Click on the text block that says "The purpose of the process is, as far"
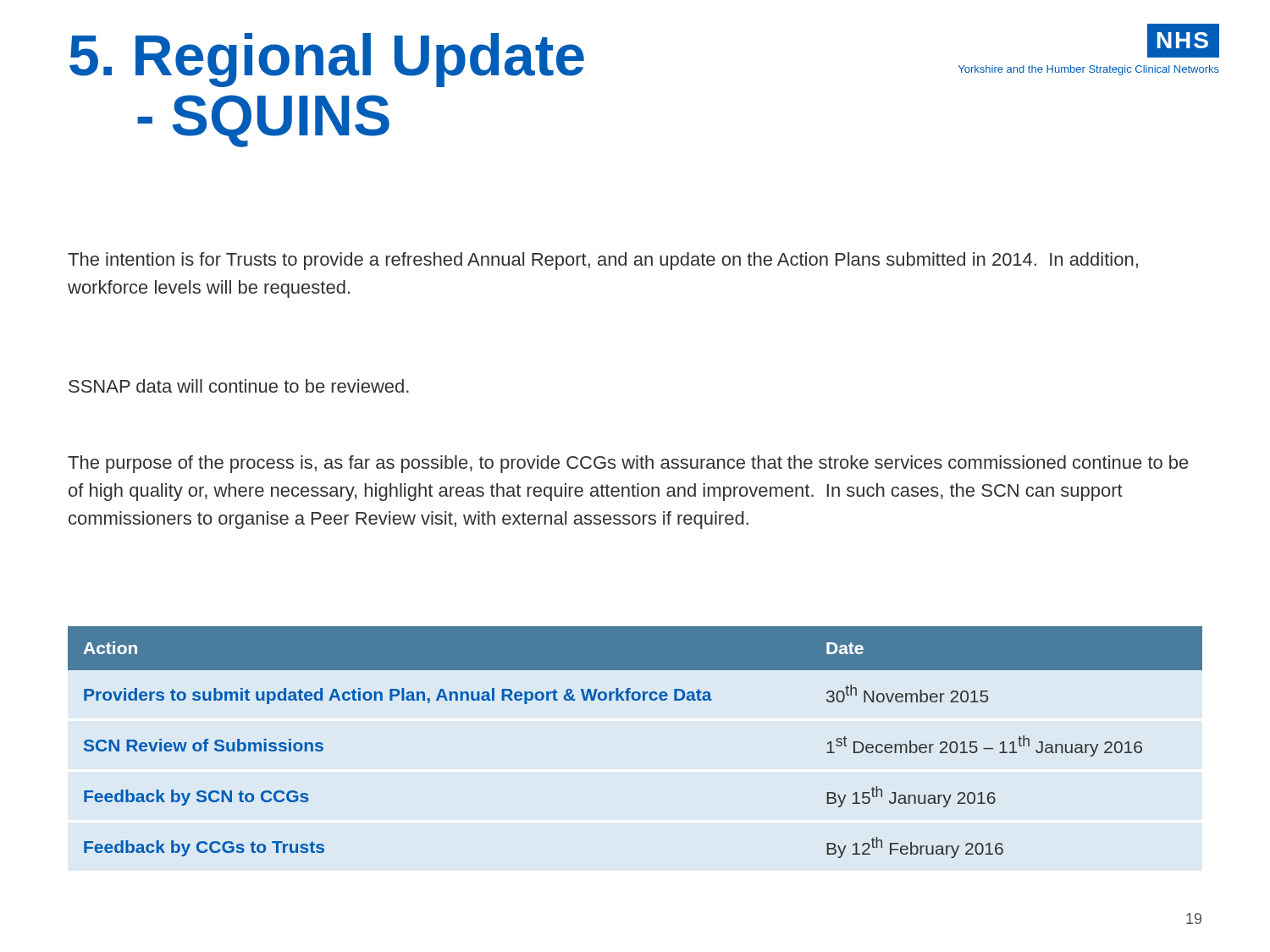1270x952 pixels. tap(628, 490)
